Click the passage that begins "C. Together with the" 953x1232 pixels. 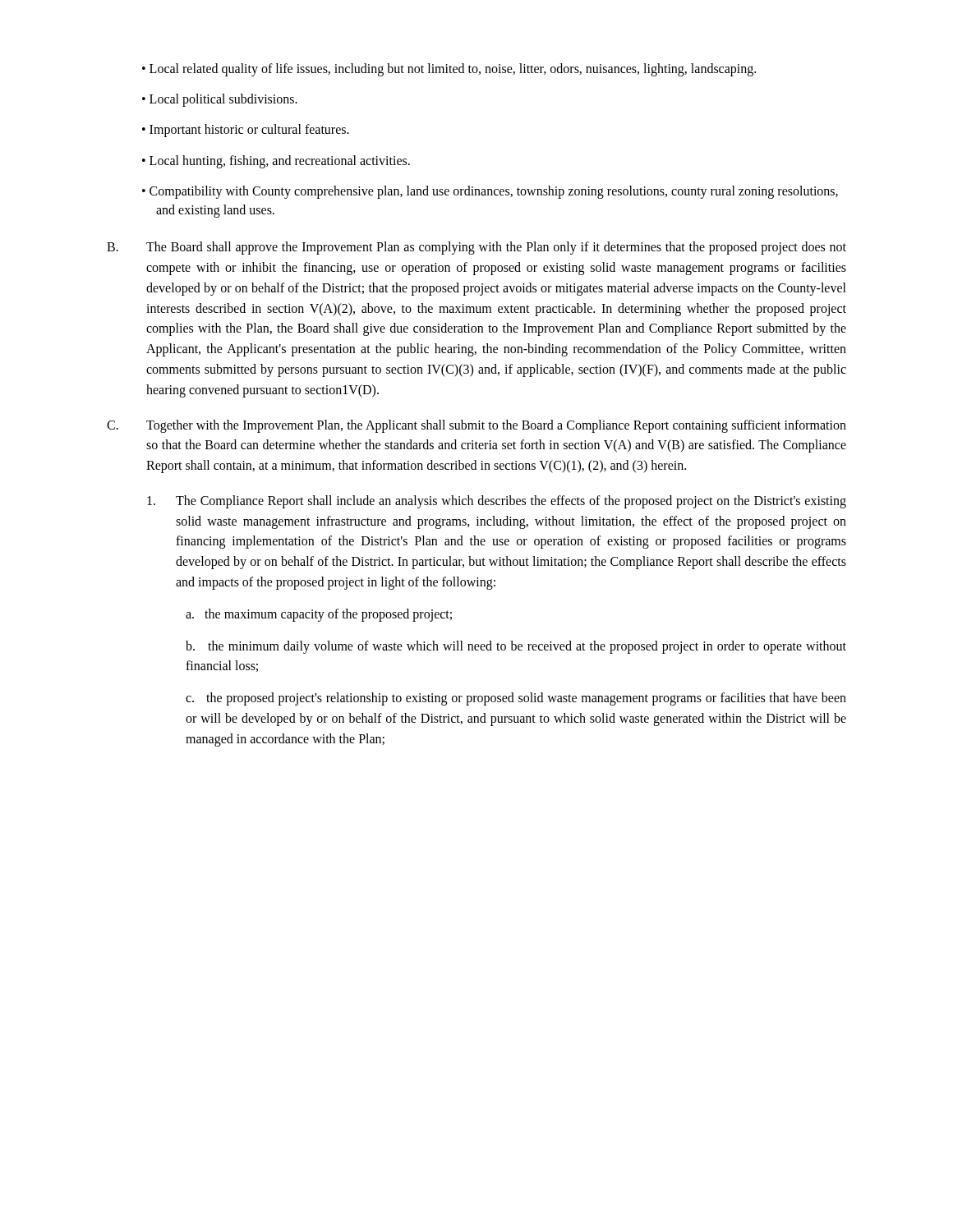(476, 446)
